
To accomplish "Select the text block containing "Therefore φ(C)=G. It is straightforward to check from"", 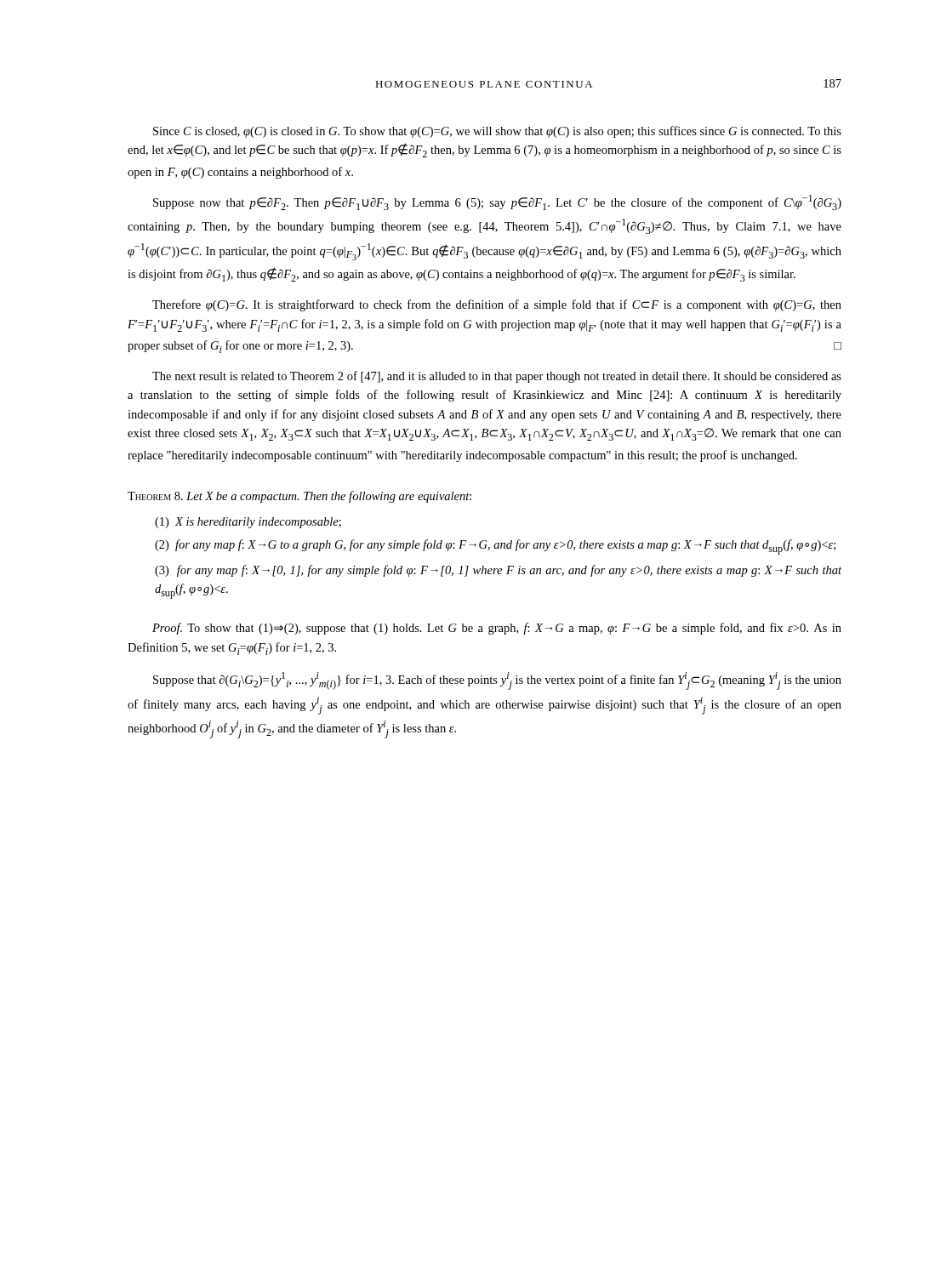I will (484, 327).
